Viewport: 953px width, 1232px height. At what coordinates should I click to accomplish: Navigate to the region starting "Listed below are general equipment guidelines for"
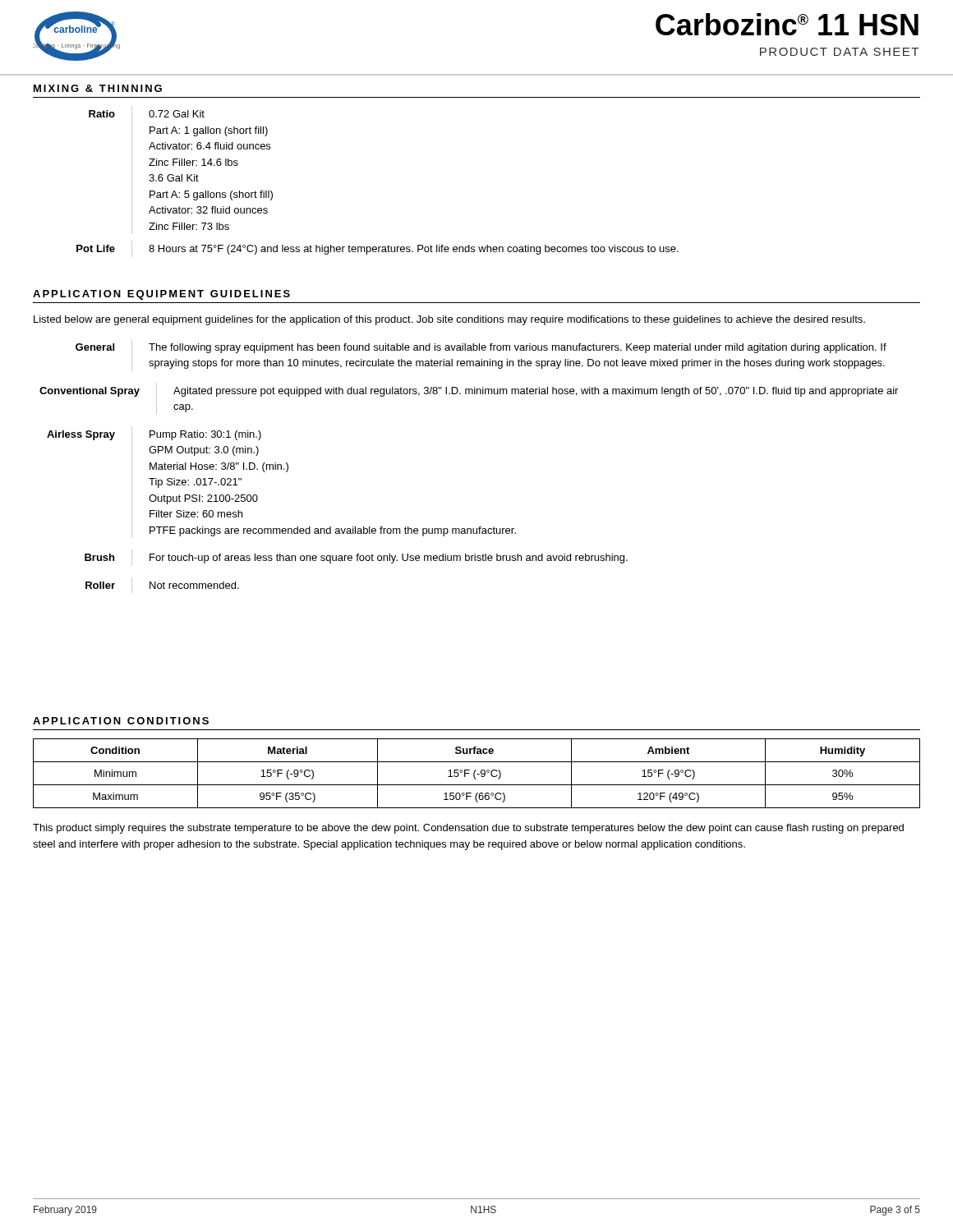[449, 319]
